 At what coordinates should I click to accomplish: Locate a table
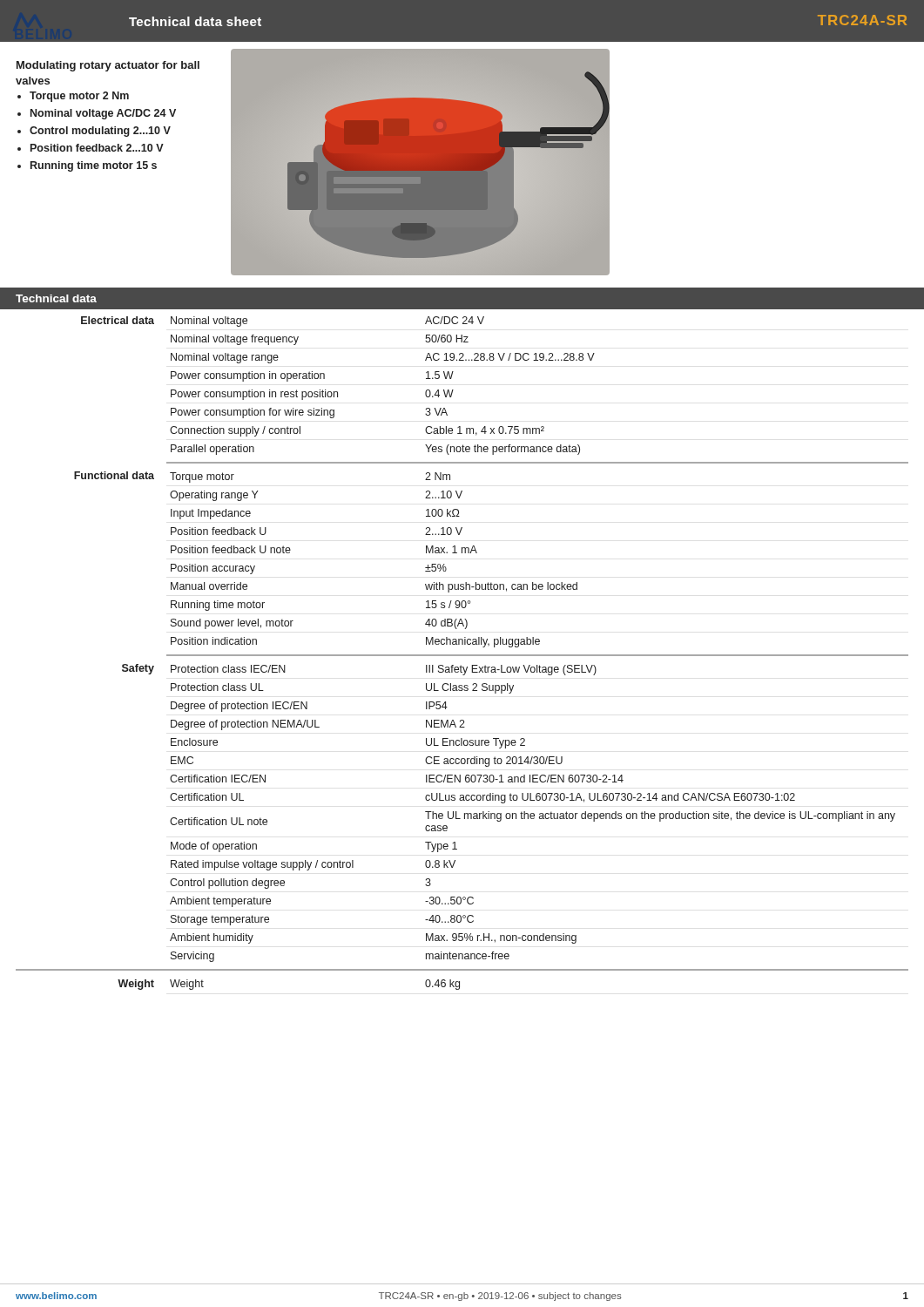(462, 652)
